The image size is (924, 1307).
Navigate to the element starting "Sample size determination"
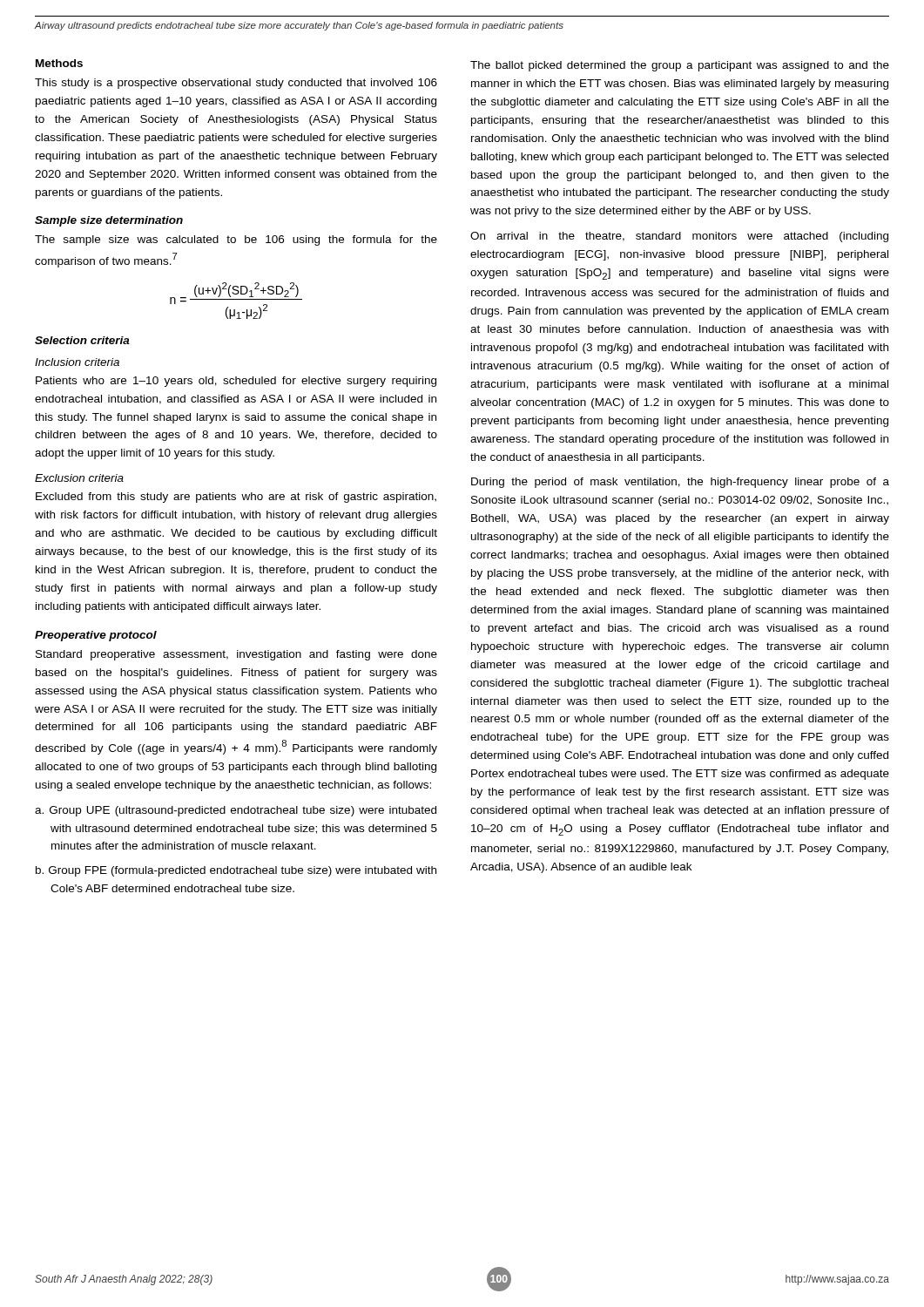109,220
